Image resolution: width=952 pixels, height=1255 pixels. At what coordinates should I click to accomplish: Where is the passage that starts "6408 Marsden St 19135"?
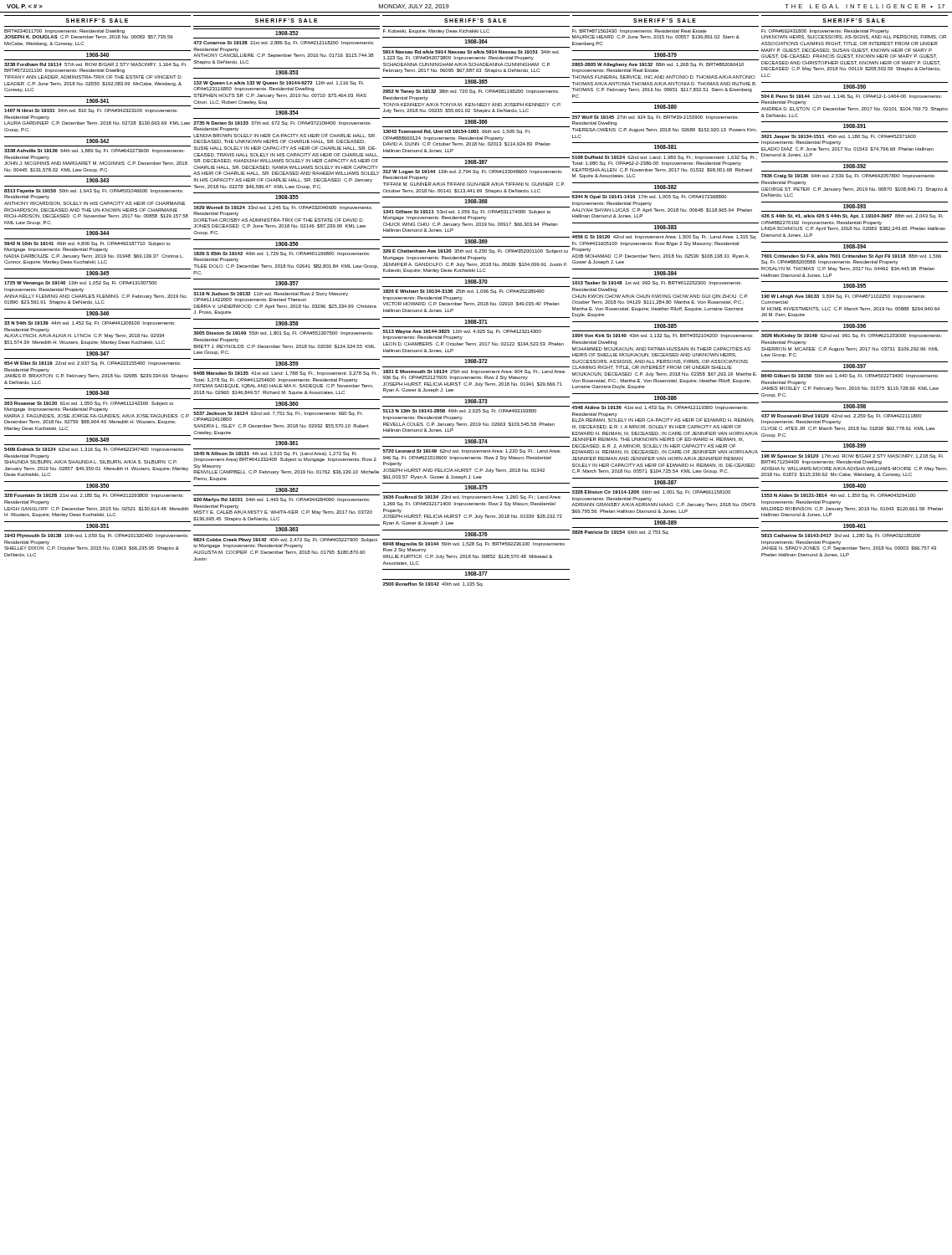(286, 383)
